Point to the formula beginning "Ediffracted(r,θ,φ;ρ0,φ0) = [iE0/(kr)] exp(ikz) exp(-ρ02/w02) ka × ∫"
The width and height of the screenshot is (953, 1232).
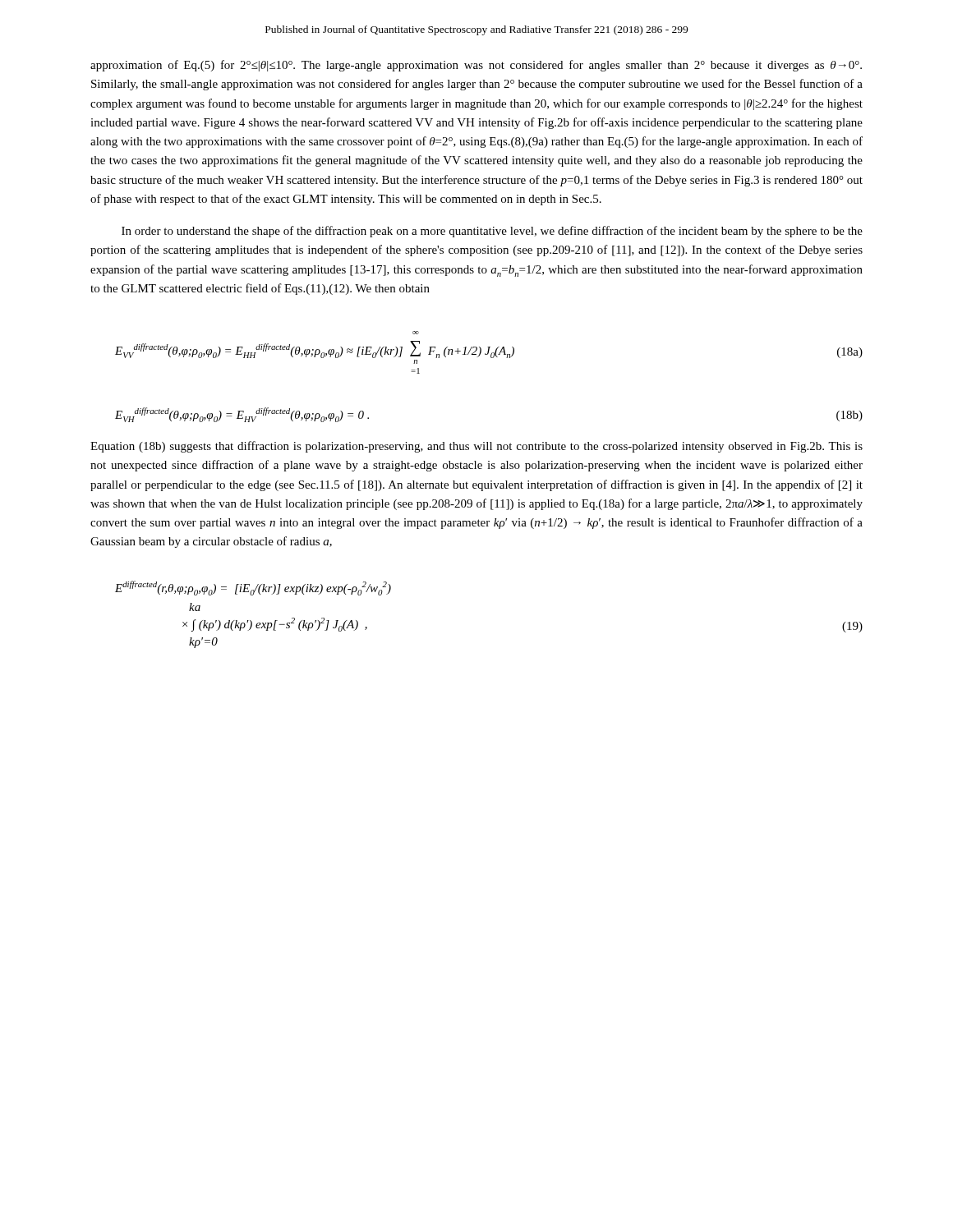(x=253, y=588)
